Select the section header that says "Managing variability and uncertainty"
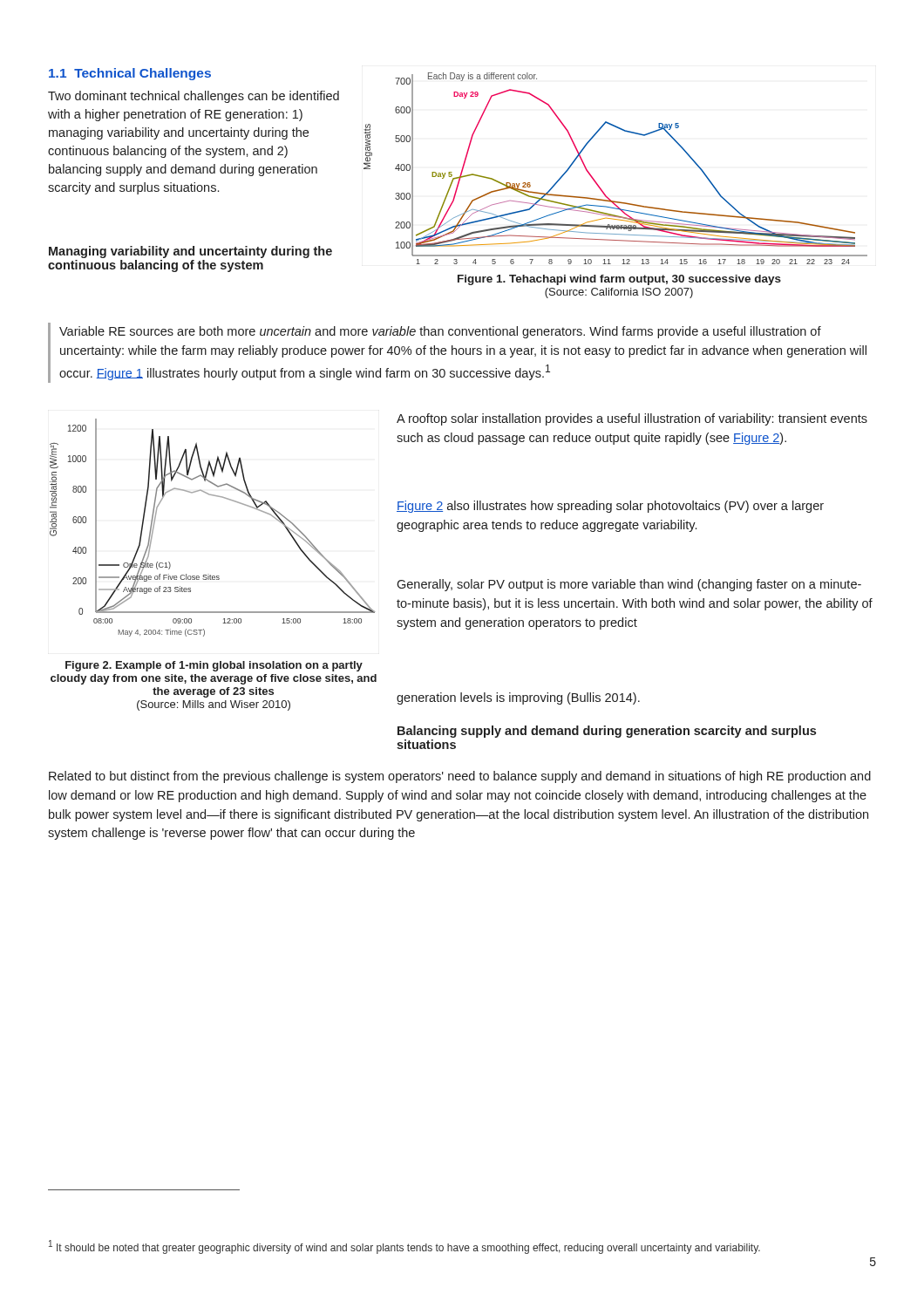This screenshot has width=924, height=1308. click(196, 258)
